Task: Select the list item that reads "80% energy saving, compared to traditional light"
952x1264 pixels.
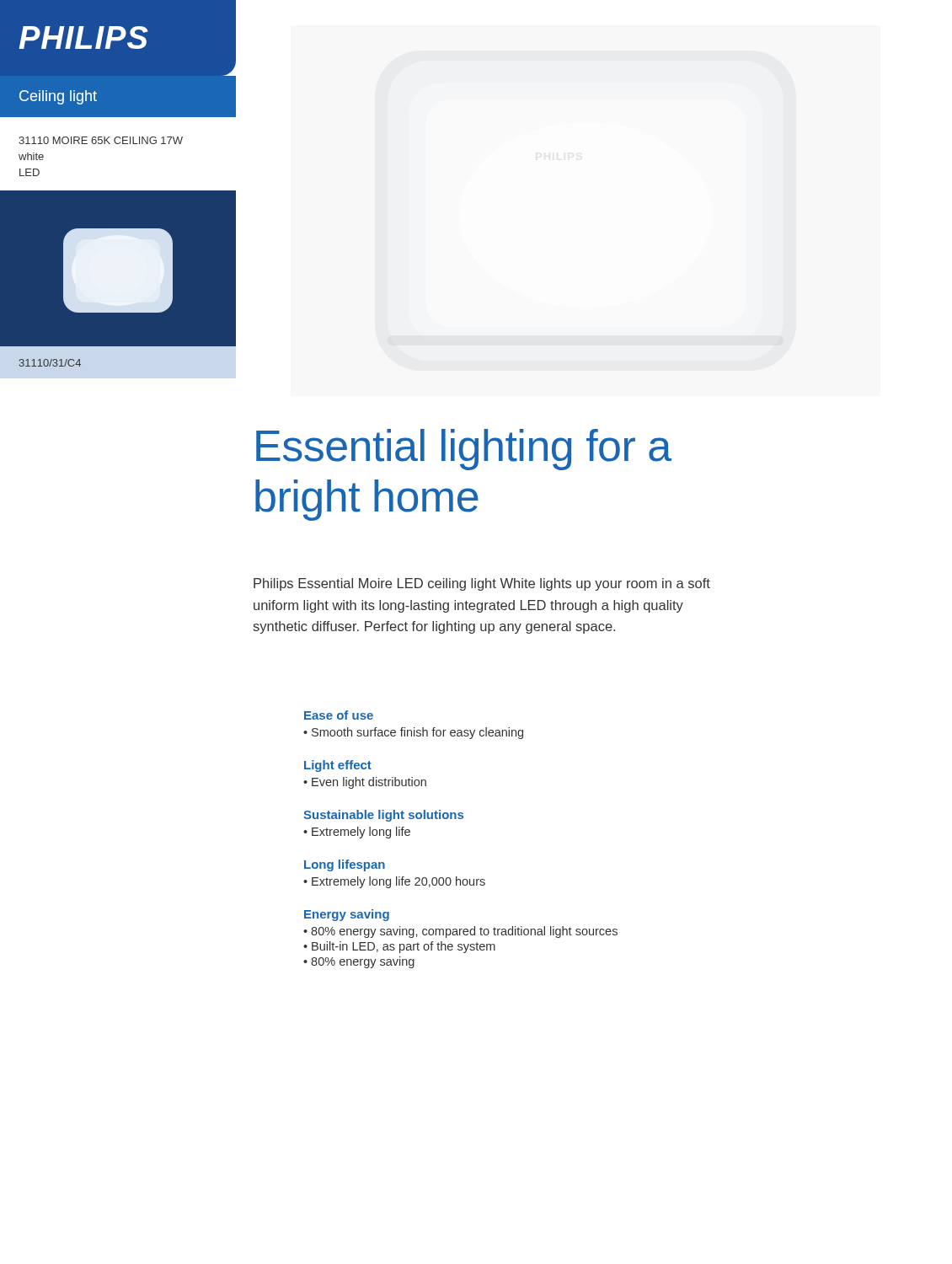Action: (x=598, y=931)
